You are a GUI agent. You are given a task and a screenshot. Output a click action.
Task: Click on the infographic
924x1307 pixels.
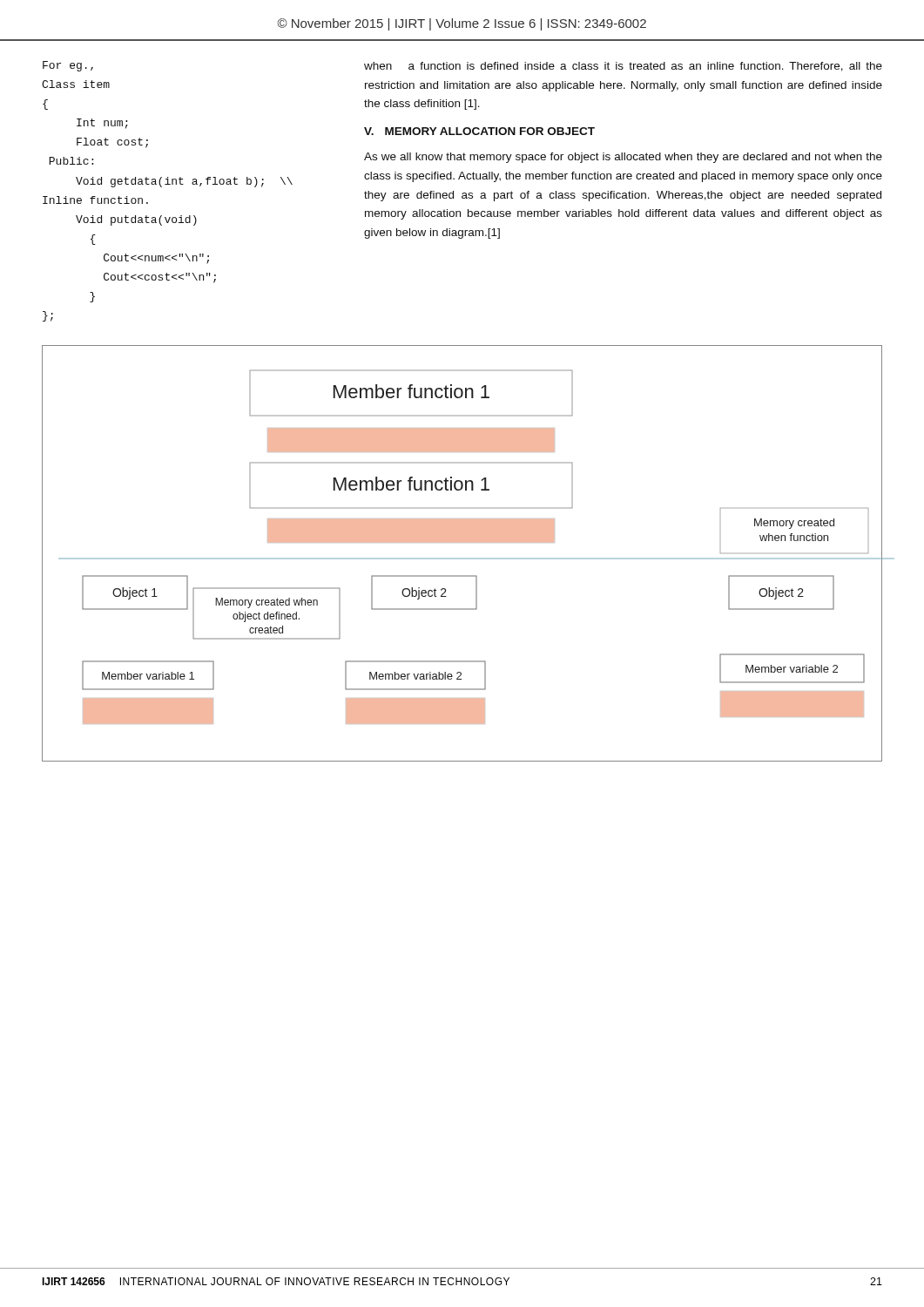point(462,554)
